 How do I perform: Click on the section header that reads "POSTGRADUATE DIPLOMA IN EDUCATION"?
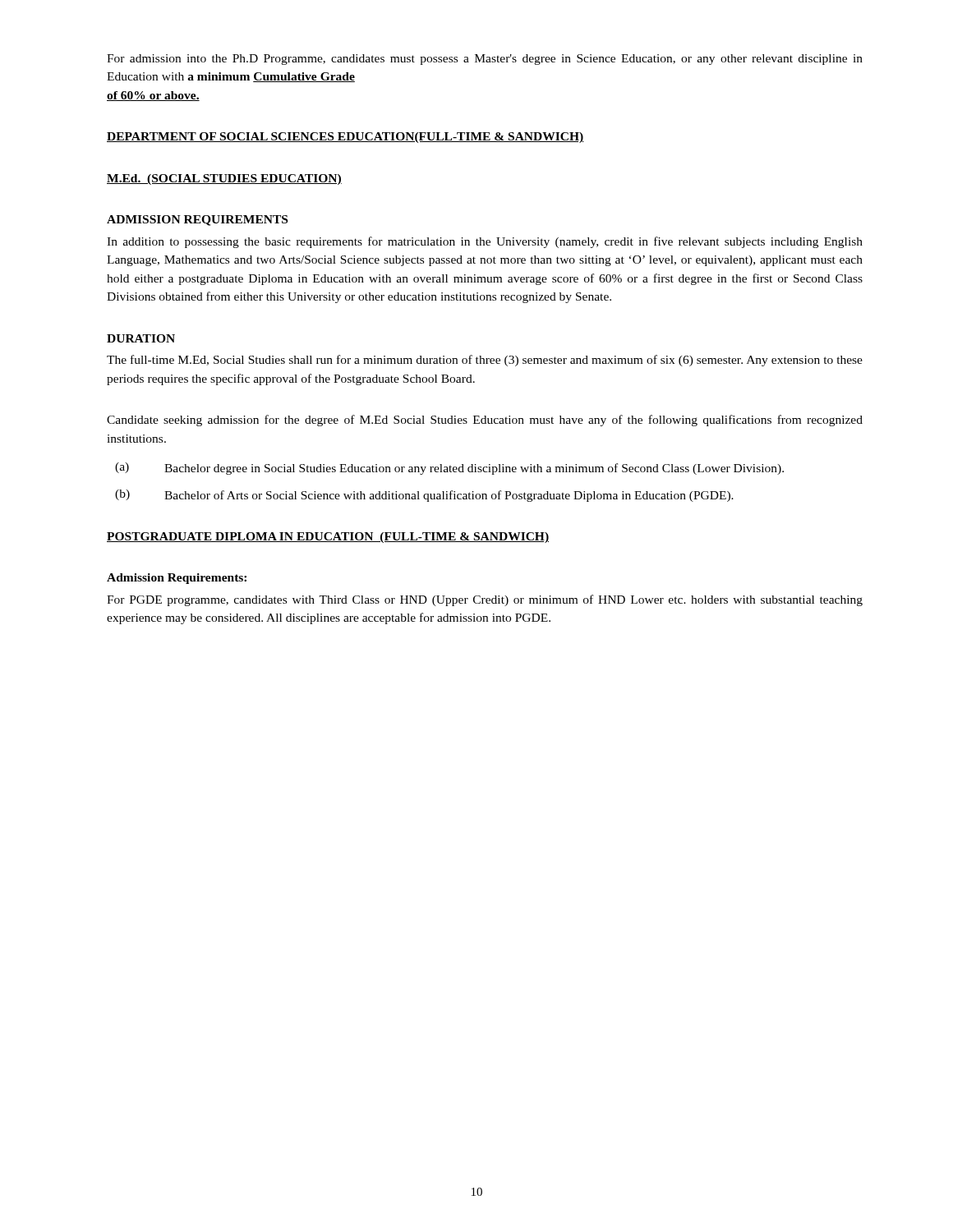(485, 537)
